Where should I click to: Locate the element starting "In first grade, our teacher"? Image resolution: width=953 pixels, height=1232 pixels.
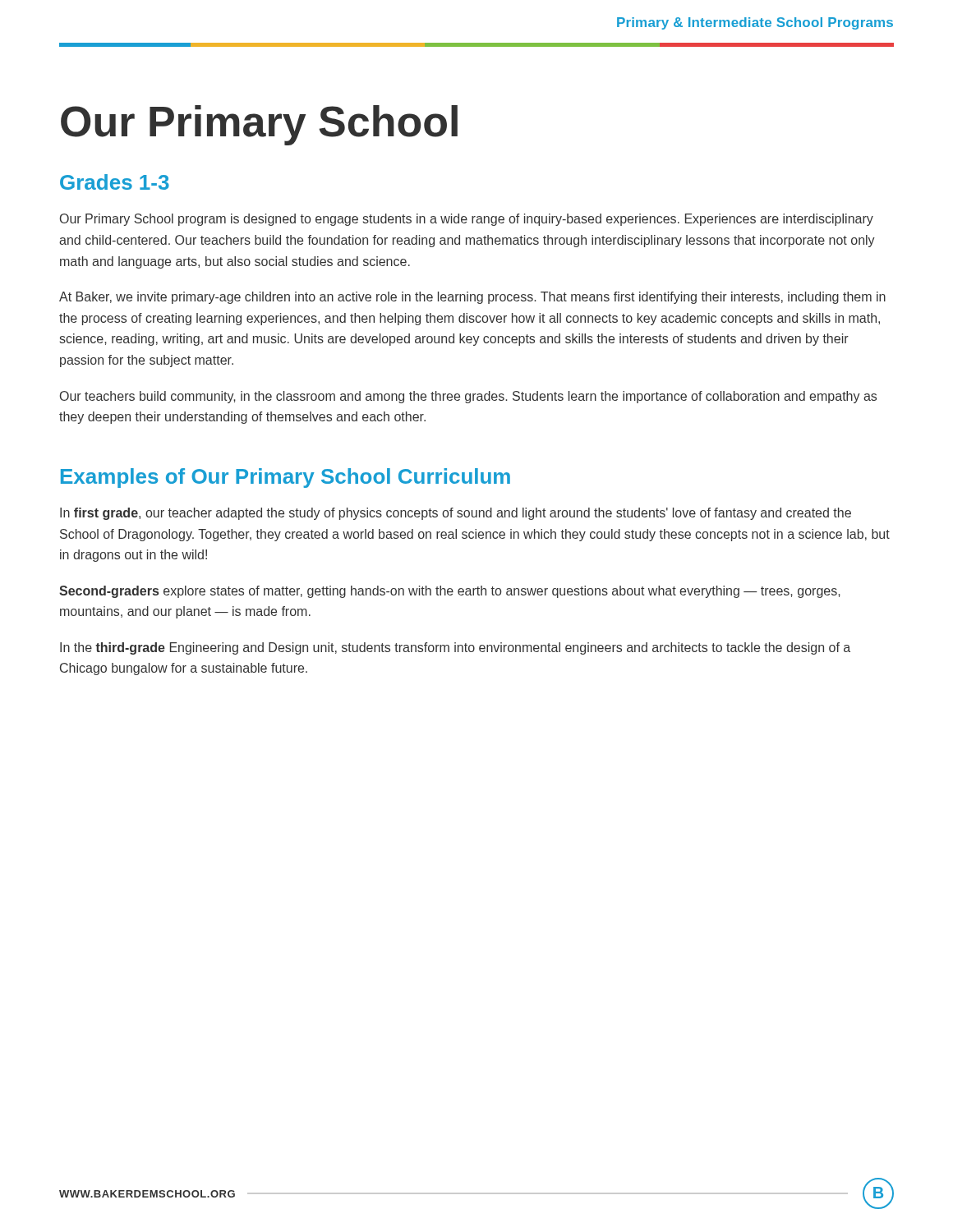point(476,534)
